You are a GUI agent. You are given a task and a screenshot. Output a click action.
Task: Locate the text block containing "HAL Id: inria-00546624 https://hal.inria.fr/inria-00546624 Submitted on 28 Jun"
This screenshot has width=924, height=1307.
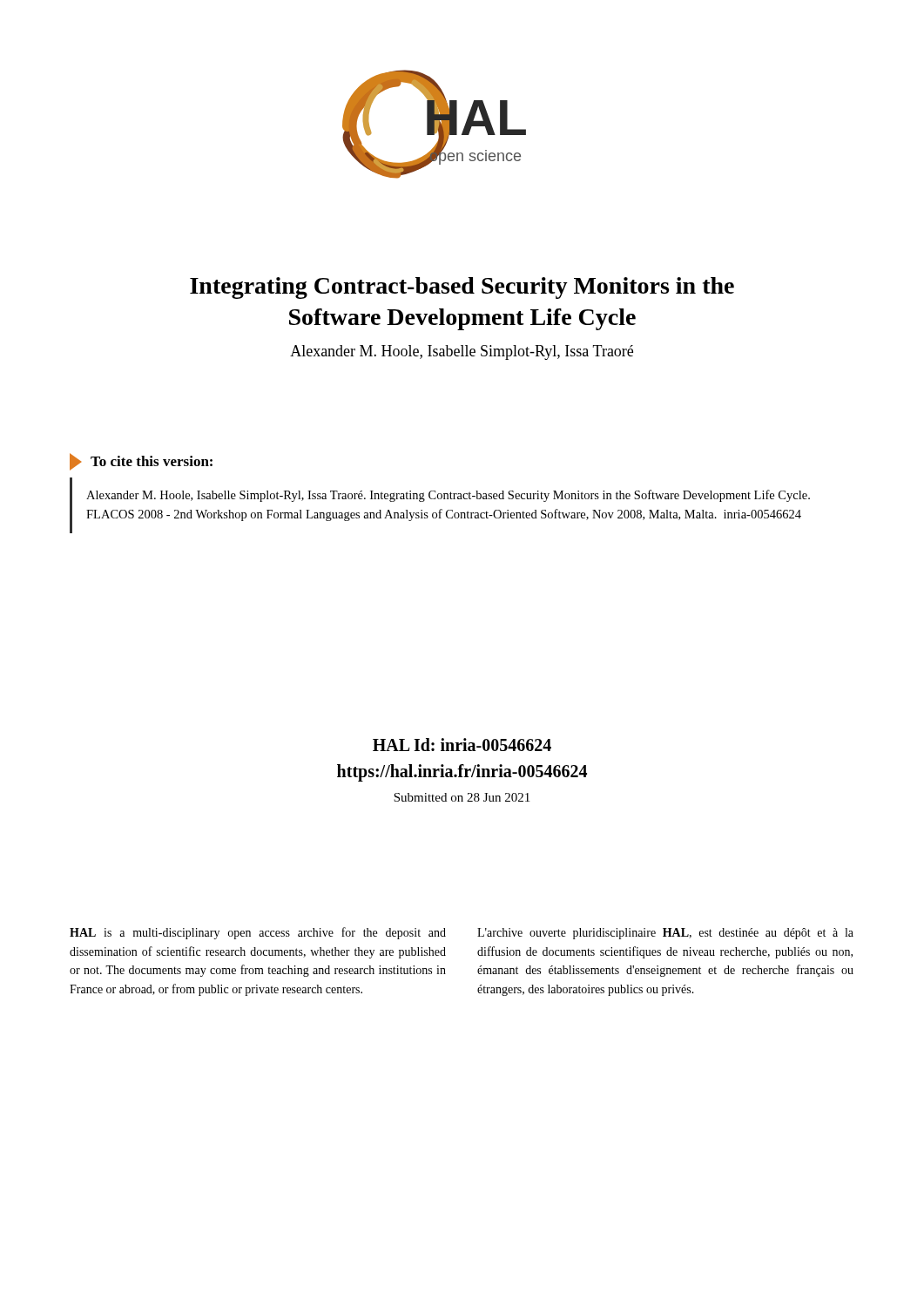pyautogui.click(x=462, y=770)
